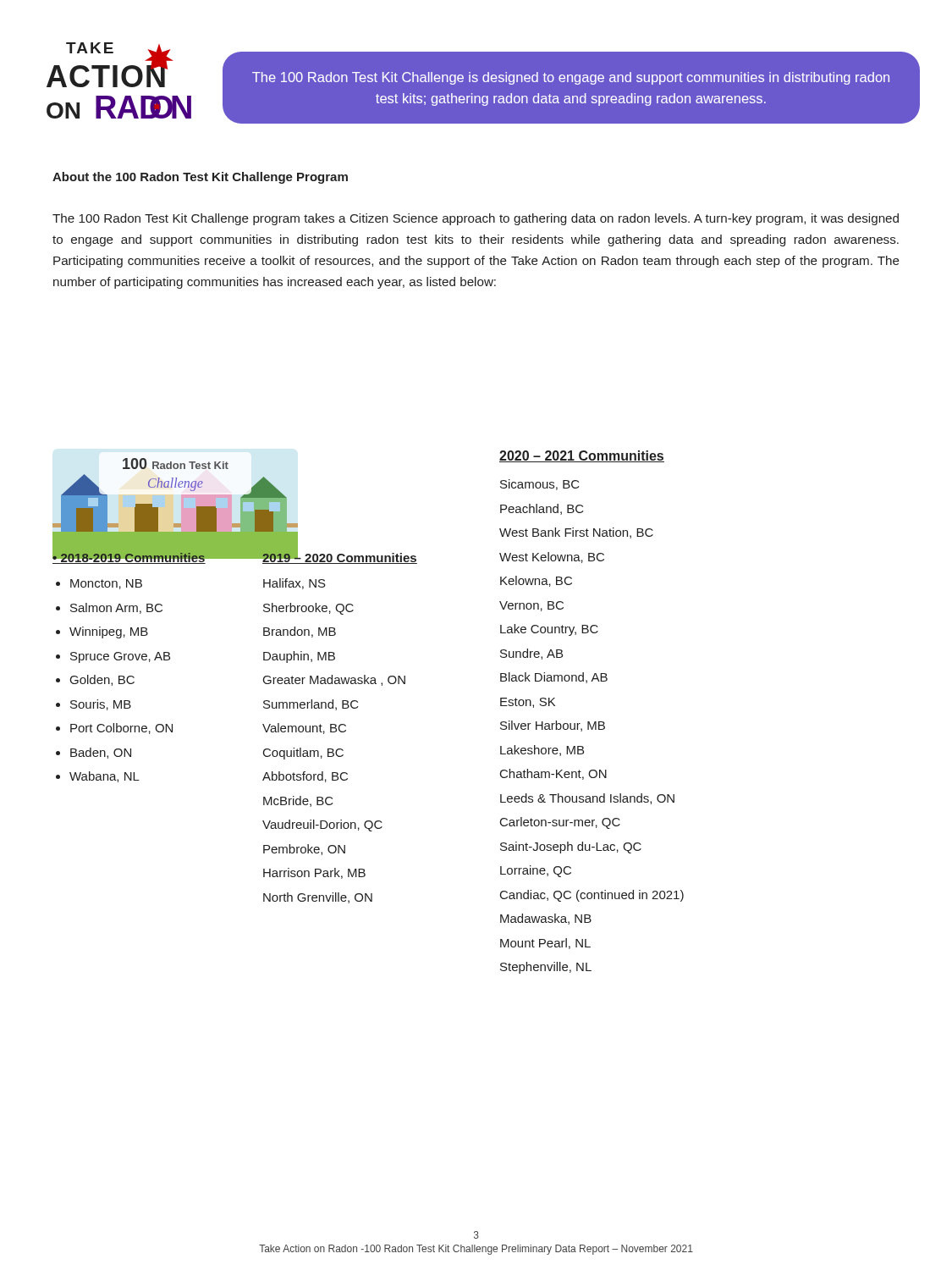Point to the passage starting "Stephenville, NL"
Viewport: 952px width, 1270px height.
(545, 966)
